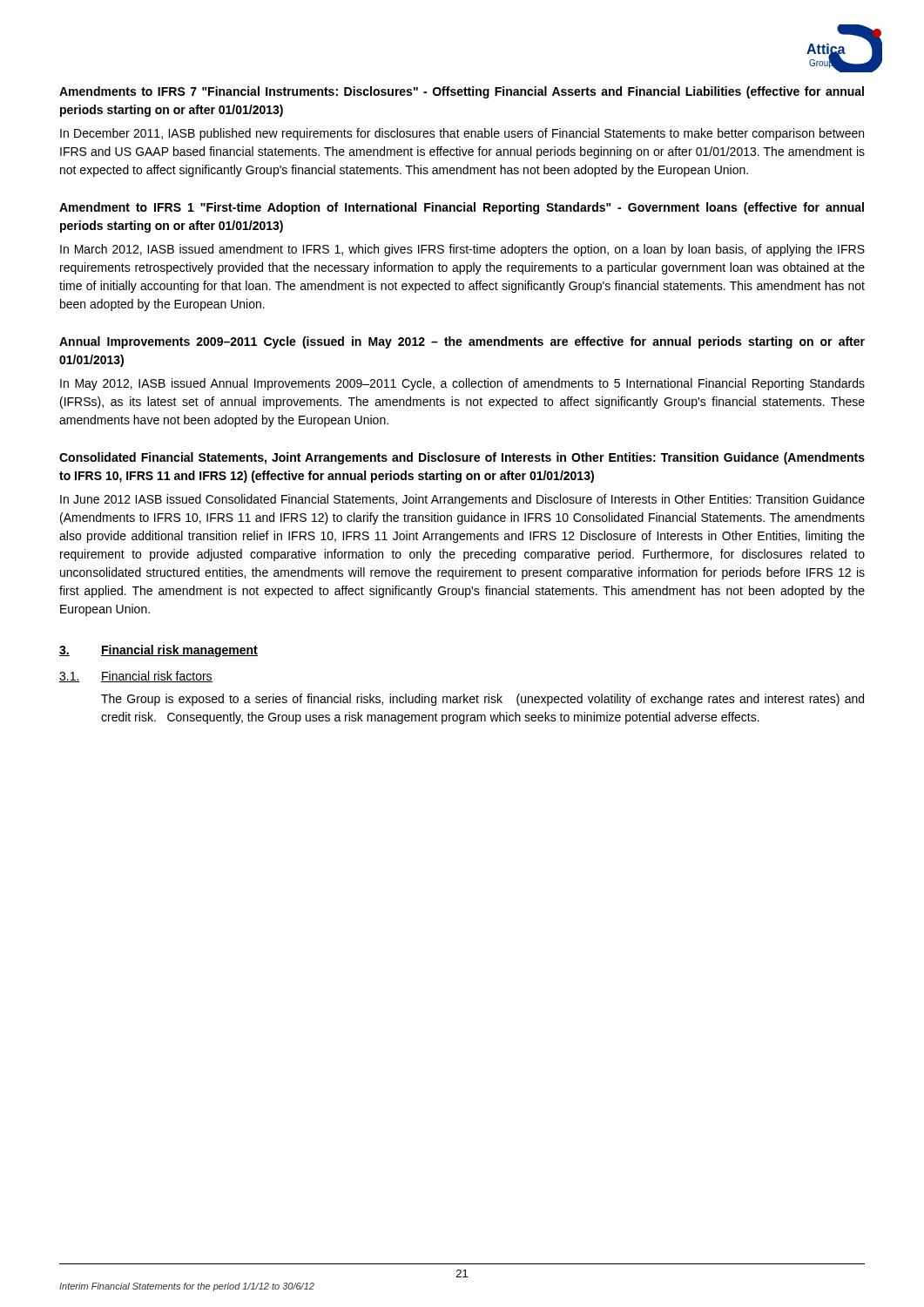
Task: Locate the text block with the text "In June 2012 IASB"
Action: tap(462, 555)
